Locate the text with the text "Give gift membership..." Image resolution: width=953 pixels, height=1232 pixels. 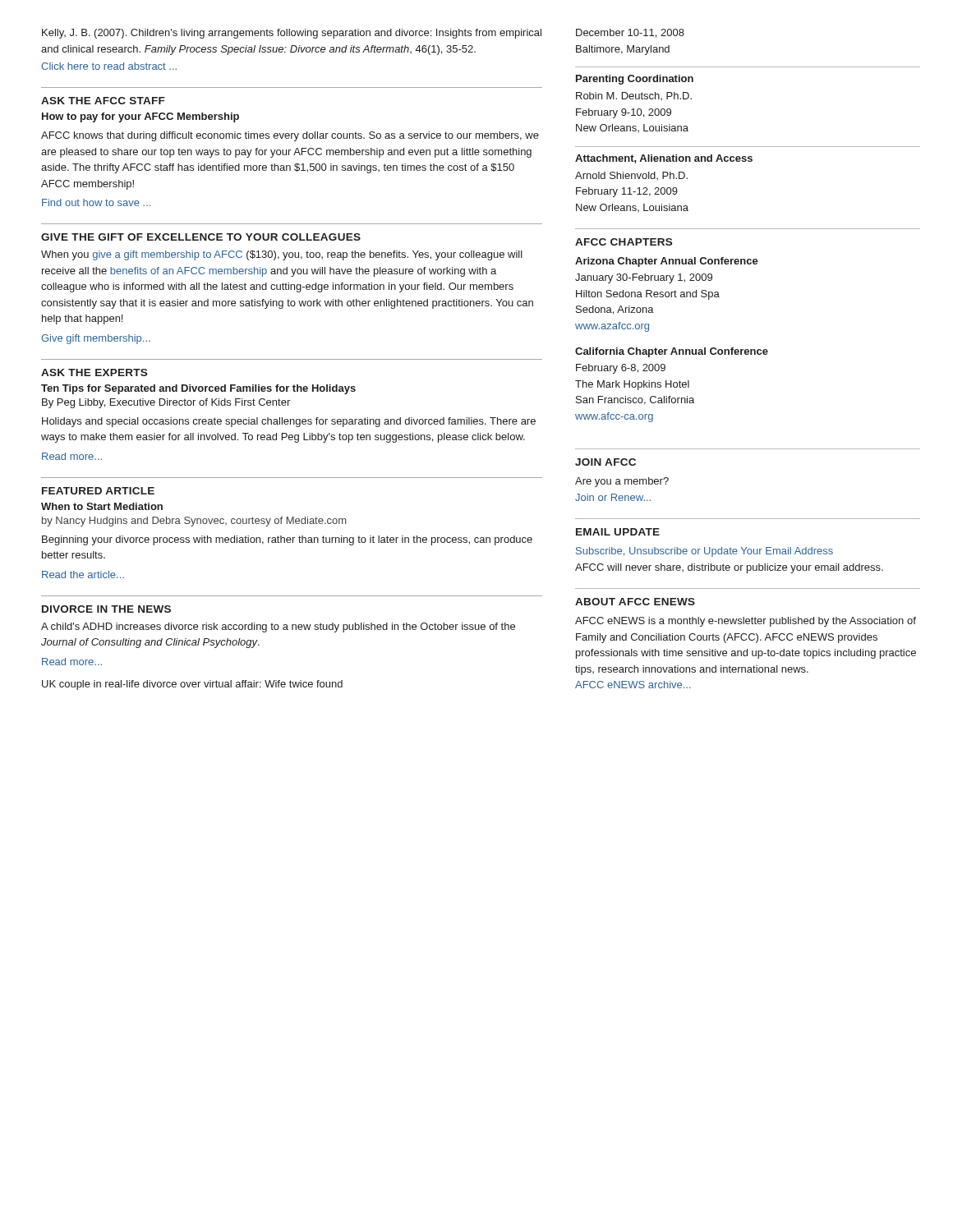pos(96,338)
